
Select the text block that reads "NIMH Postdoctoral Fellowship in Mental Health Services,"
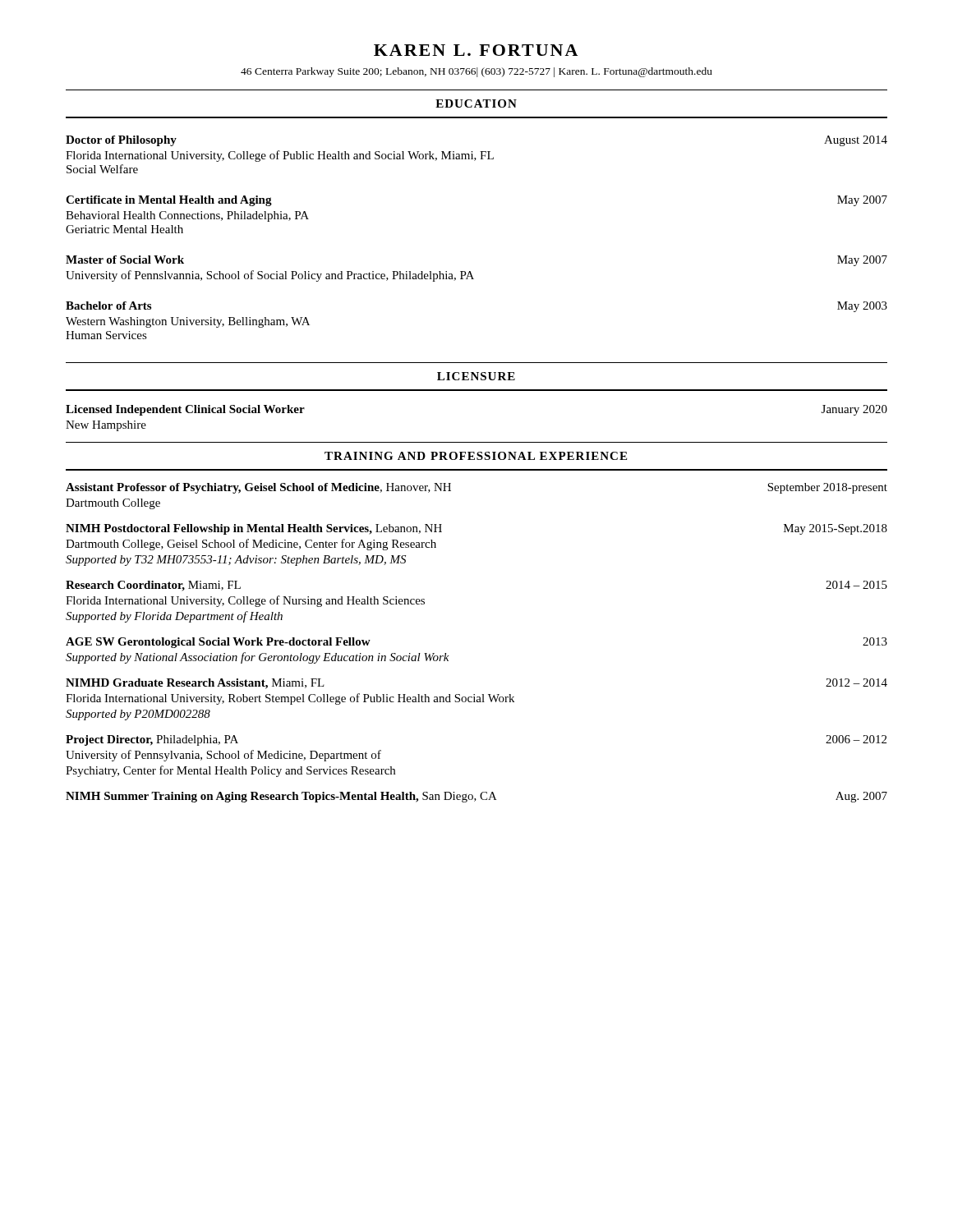coord(265,529)
